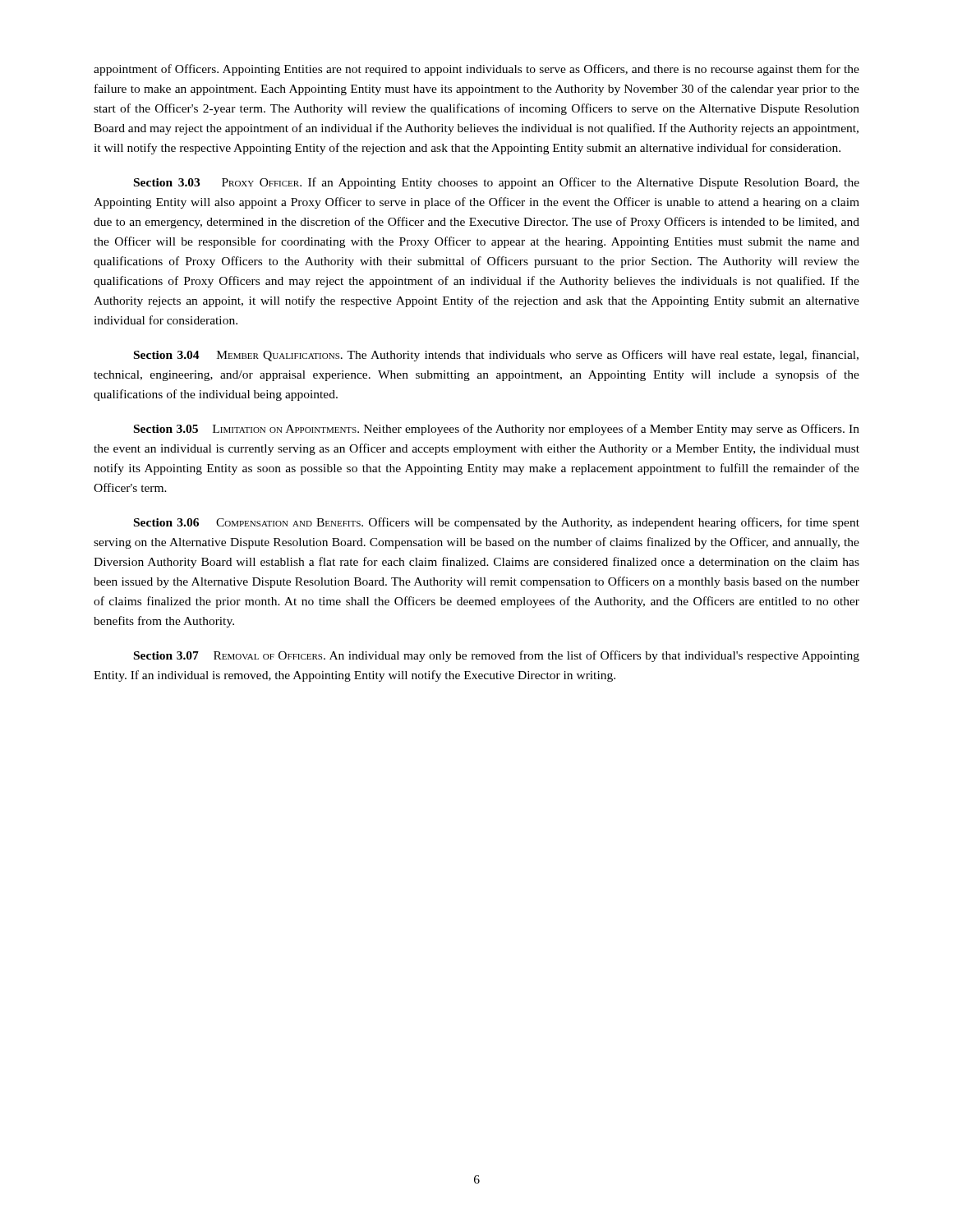Click on the text block that says "Section 3.06 Compensation and Benefits. Officers will be"
The height and width of the screenshot is (1232, 953).
476,572
